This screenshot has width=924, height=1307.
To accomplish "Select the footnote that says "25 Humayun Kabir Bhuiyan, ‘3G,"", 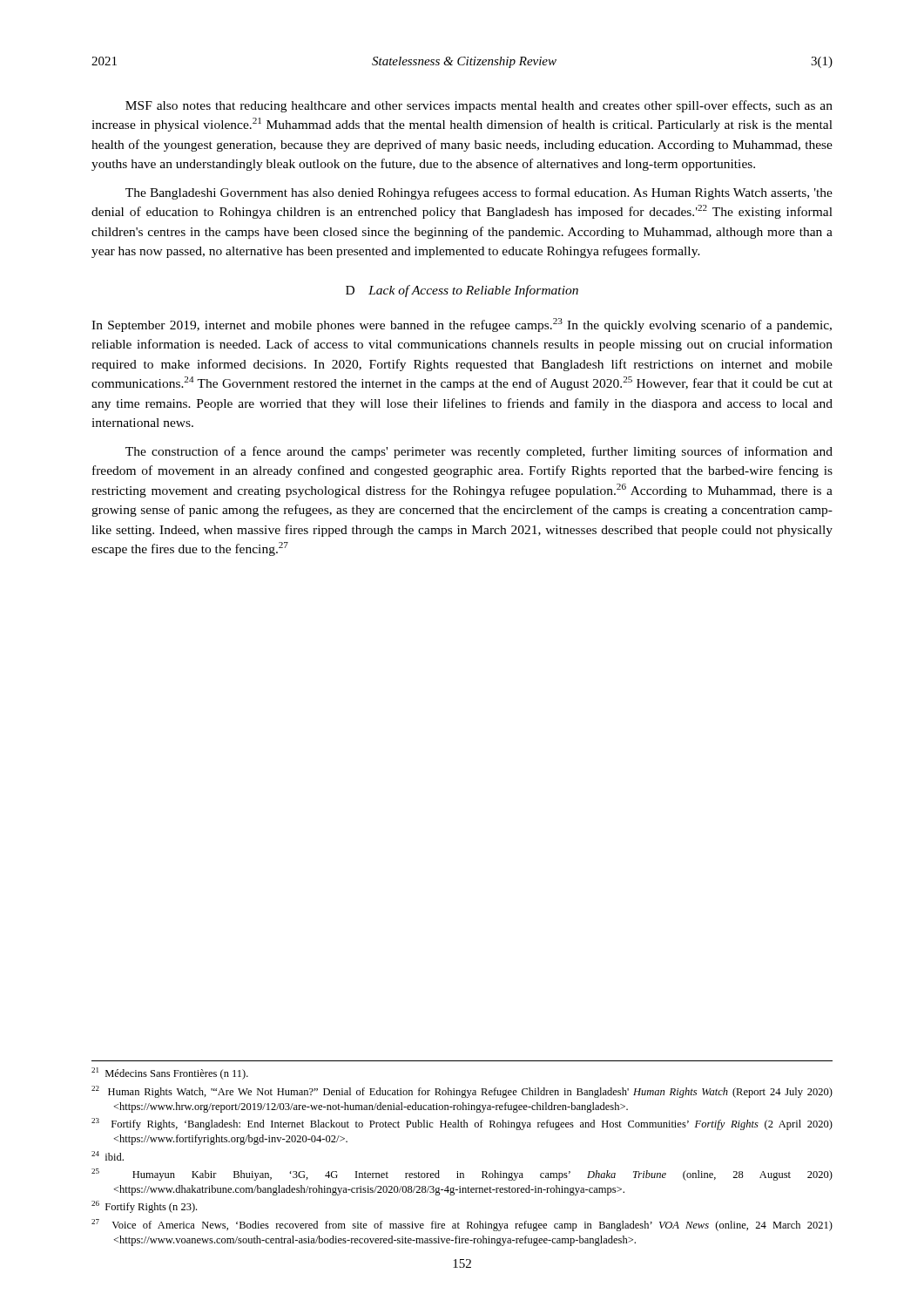I will [x=462, y=1181].
